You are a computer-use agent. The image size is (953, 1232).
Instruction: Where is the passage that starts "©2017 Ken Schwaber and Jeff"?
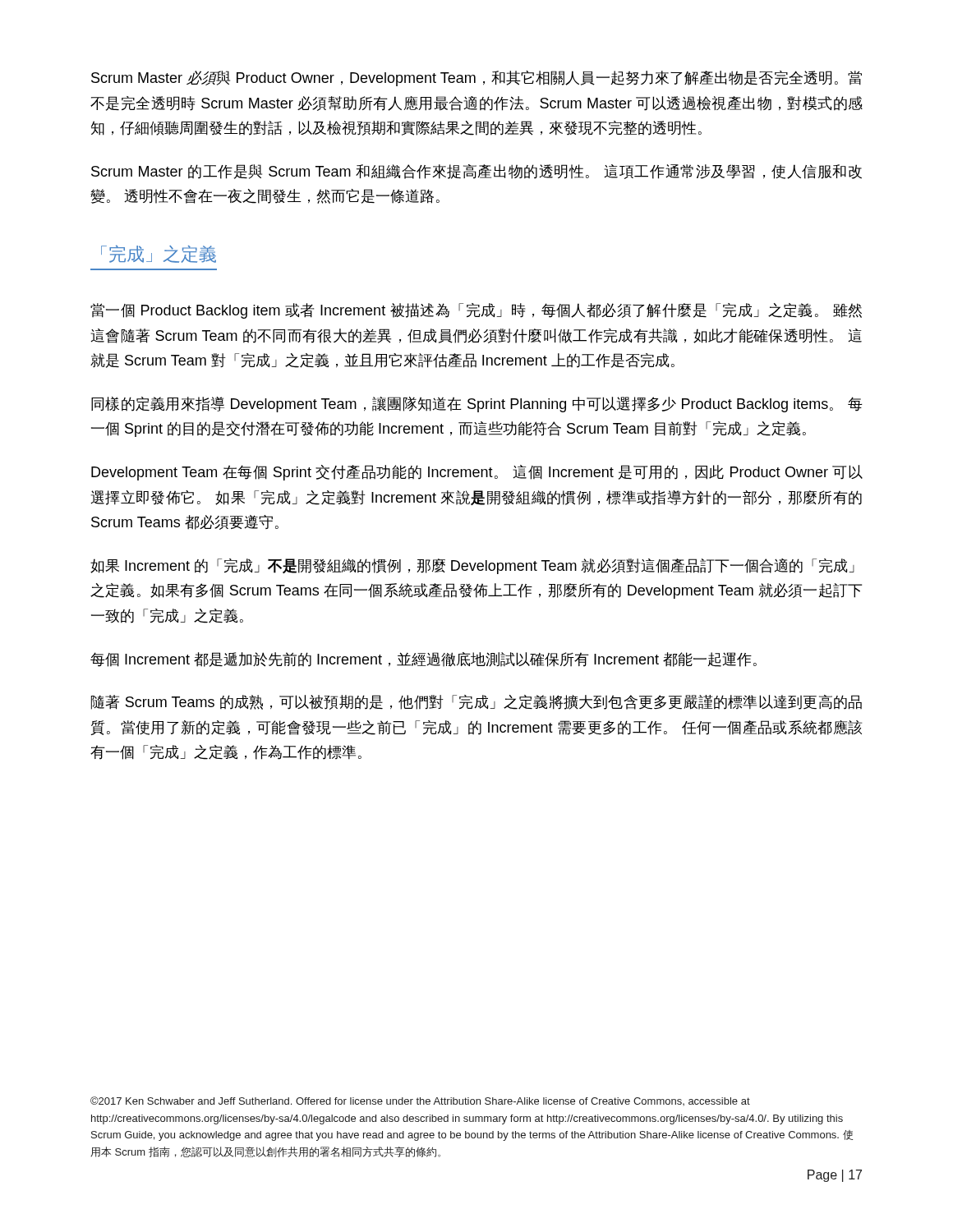(472, 1126)
